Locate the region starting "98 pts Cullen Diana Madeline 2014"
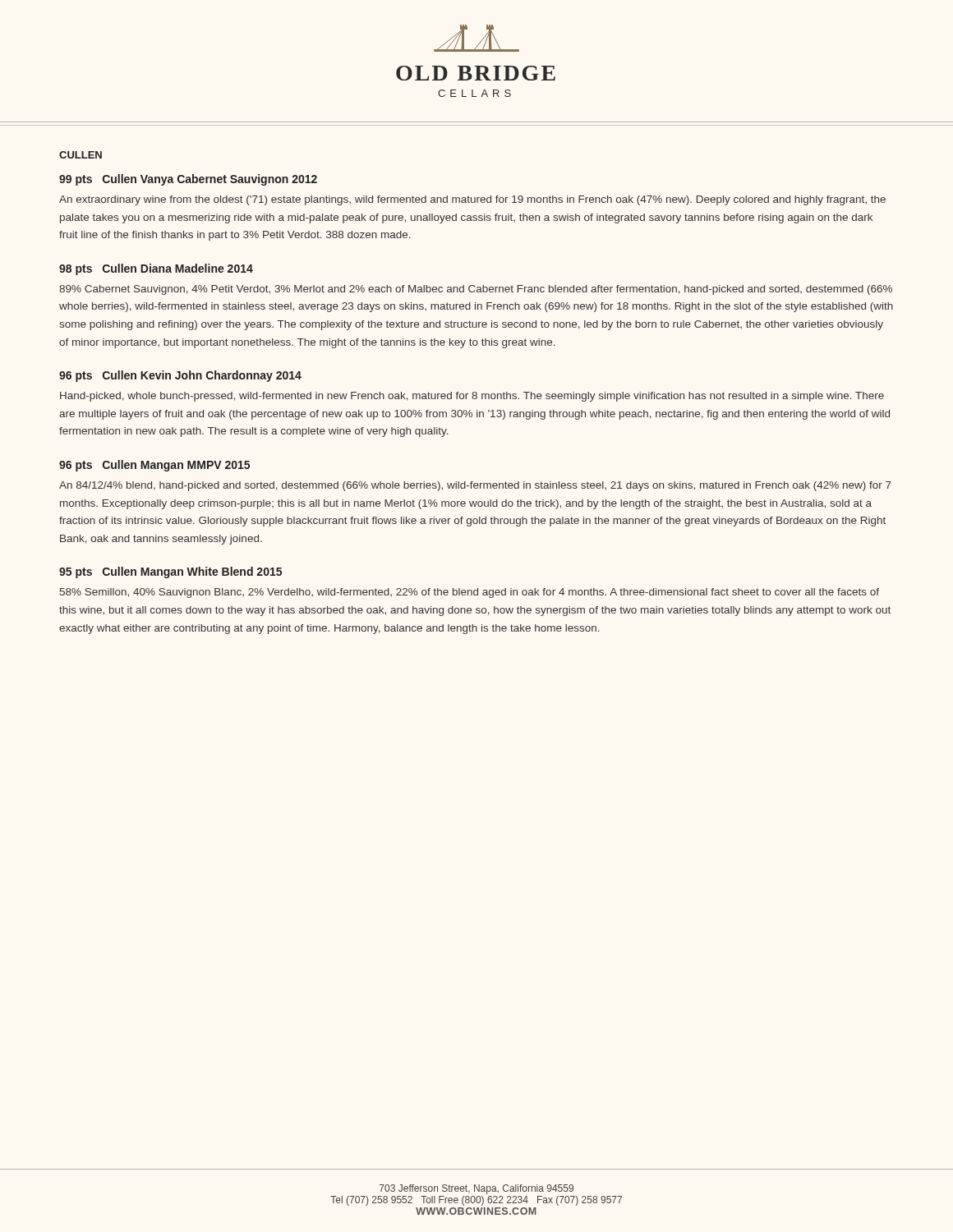The width and height of the screenshot is (953, 1232). click(x=156, y=268)
